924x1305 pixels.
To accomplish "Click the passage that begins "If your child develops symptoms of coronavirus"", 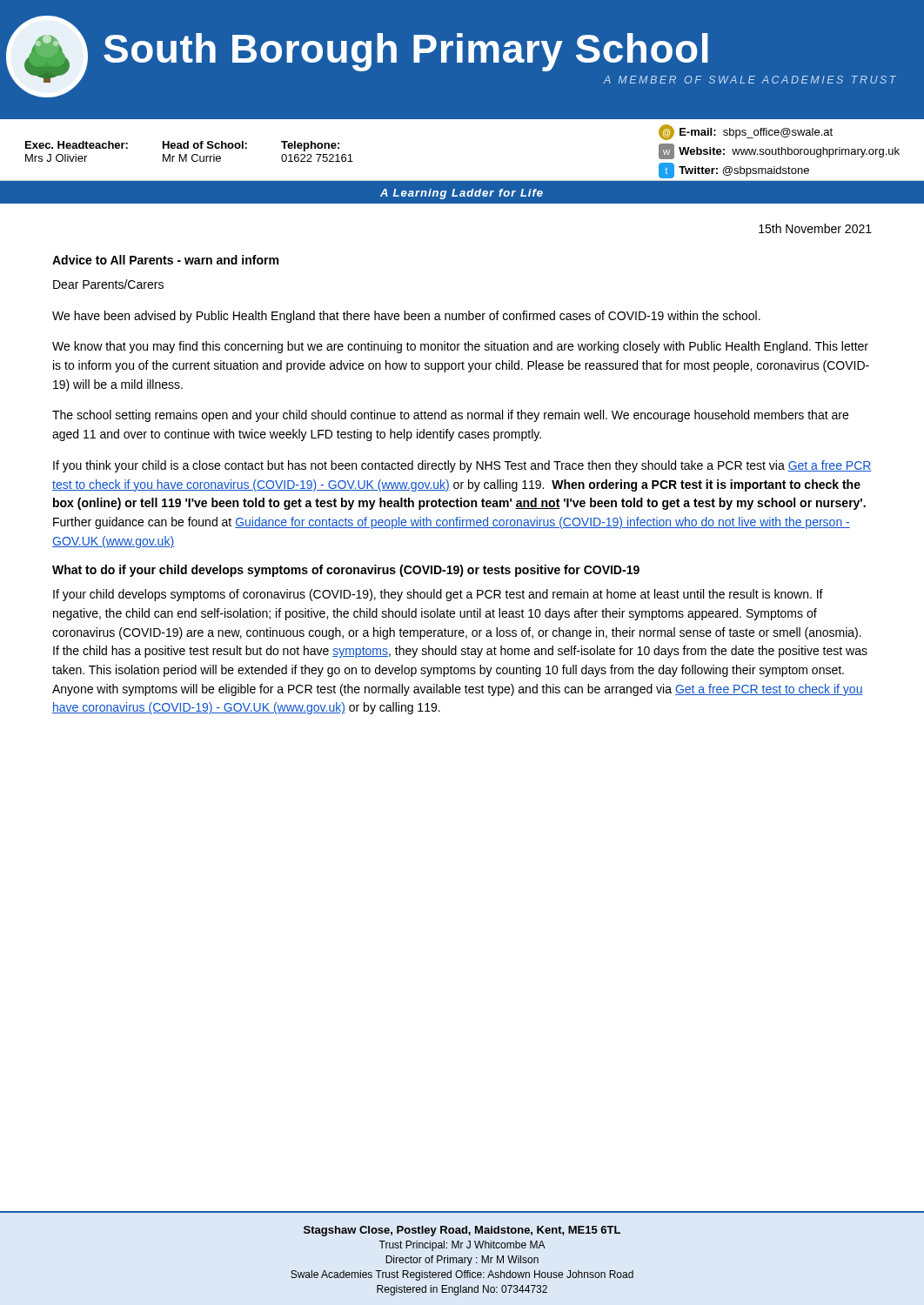I will click(460, 651).
